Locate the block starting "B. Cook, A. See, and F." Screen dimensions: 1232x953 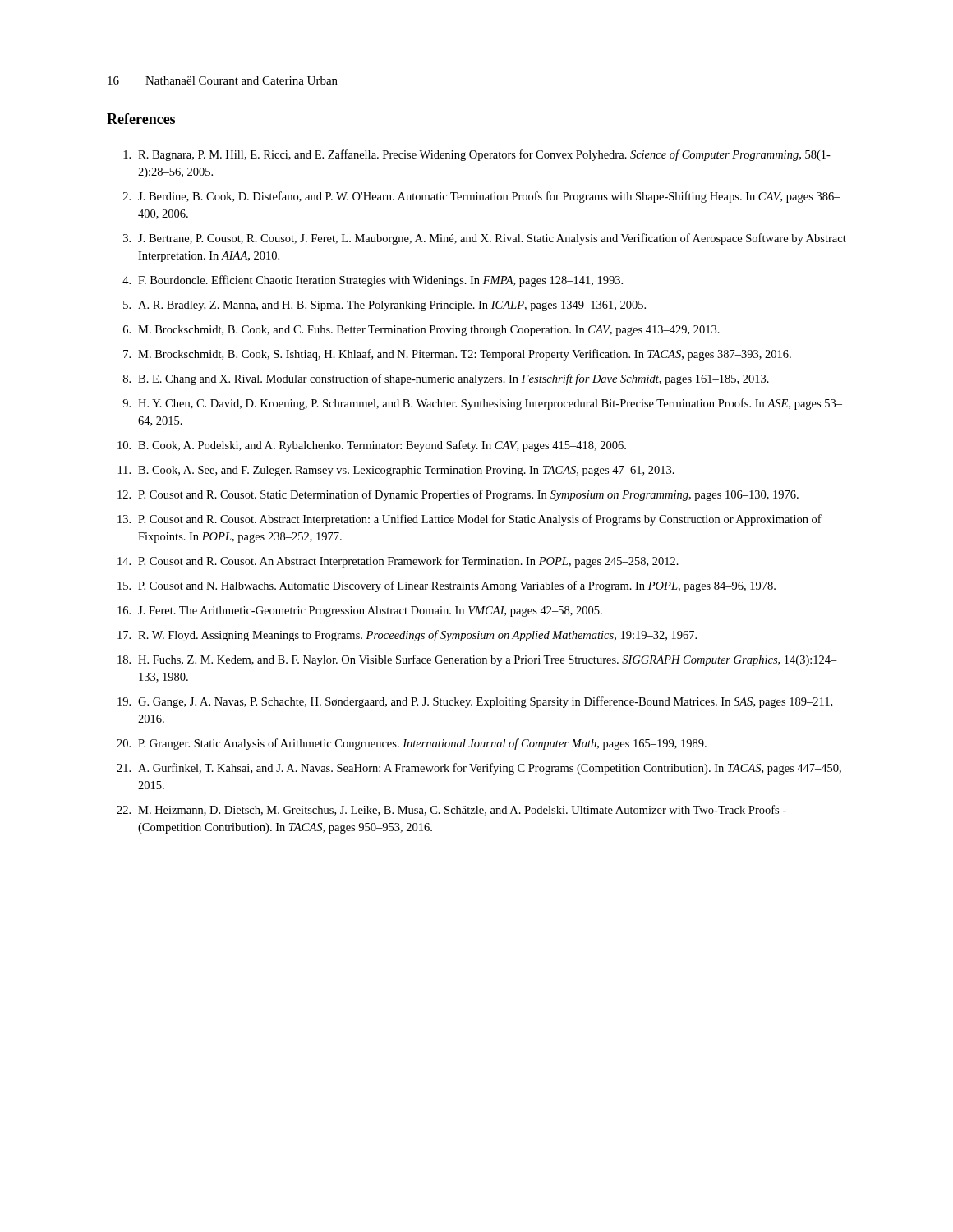[x=492, y=470]
